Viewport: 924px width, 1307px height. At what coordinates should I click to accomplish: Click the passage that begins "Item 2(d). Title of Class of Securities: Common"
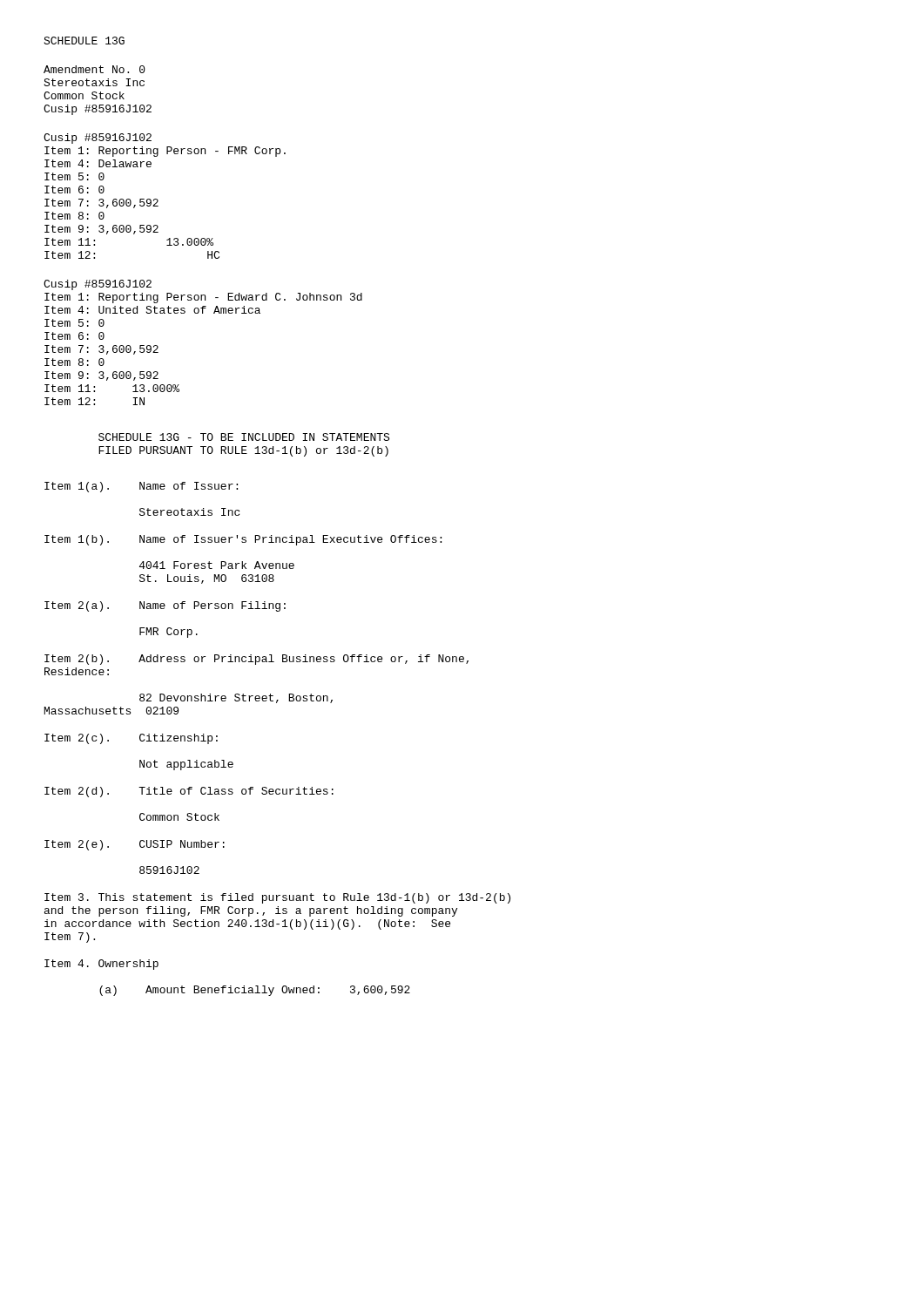click(189, 792)
